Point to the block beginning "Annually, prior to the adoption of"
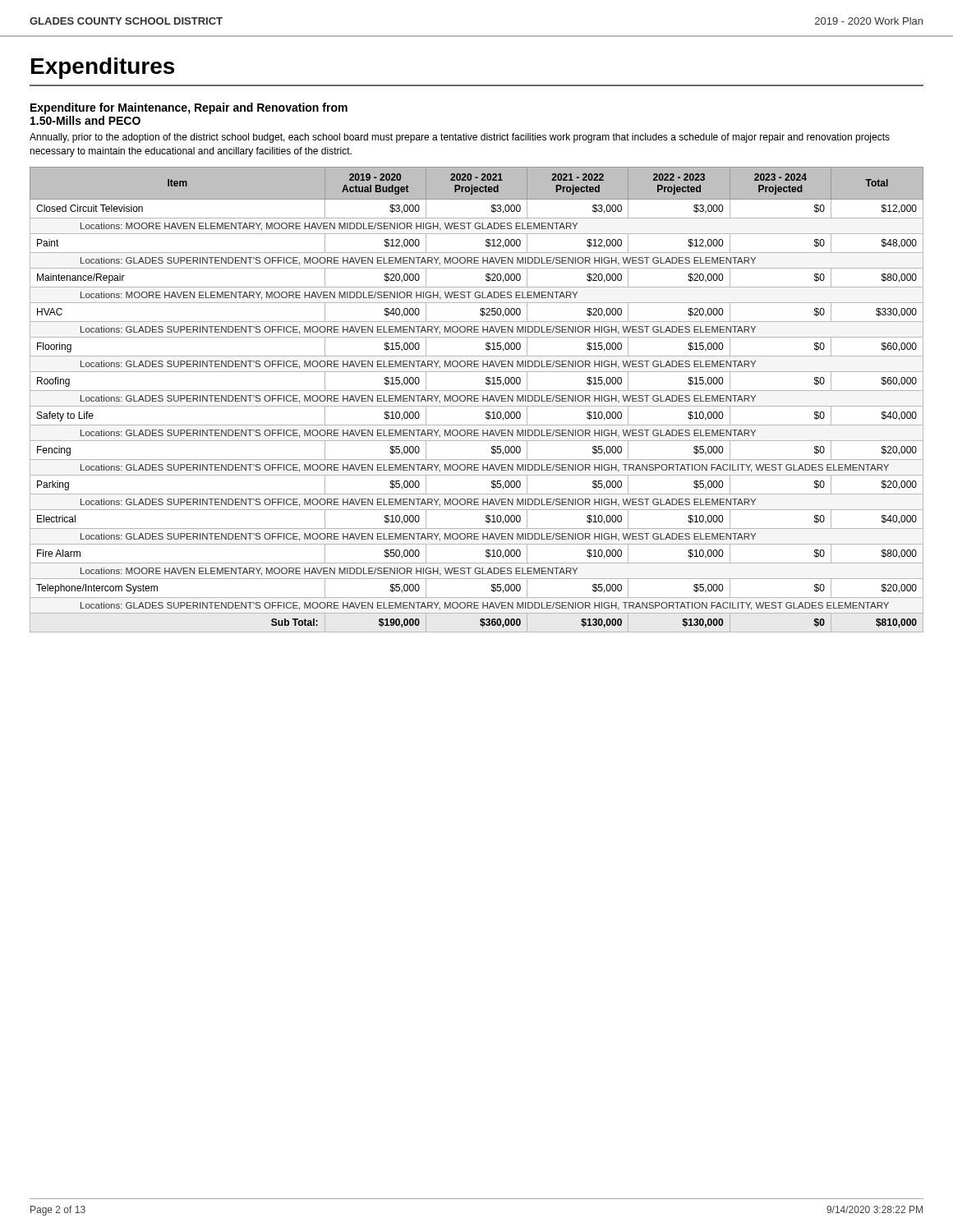Screen dimensions: 1232x953 476,144
